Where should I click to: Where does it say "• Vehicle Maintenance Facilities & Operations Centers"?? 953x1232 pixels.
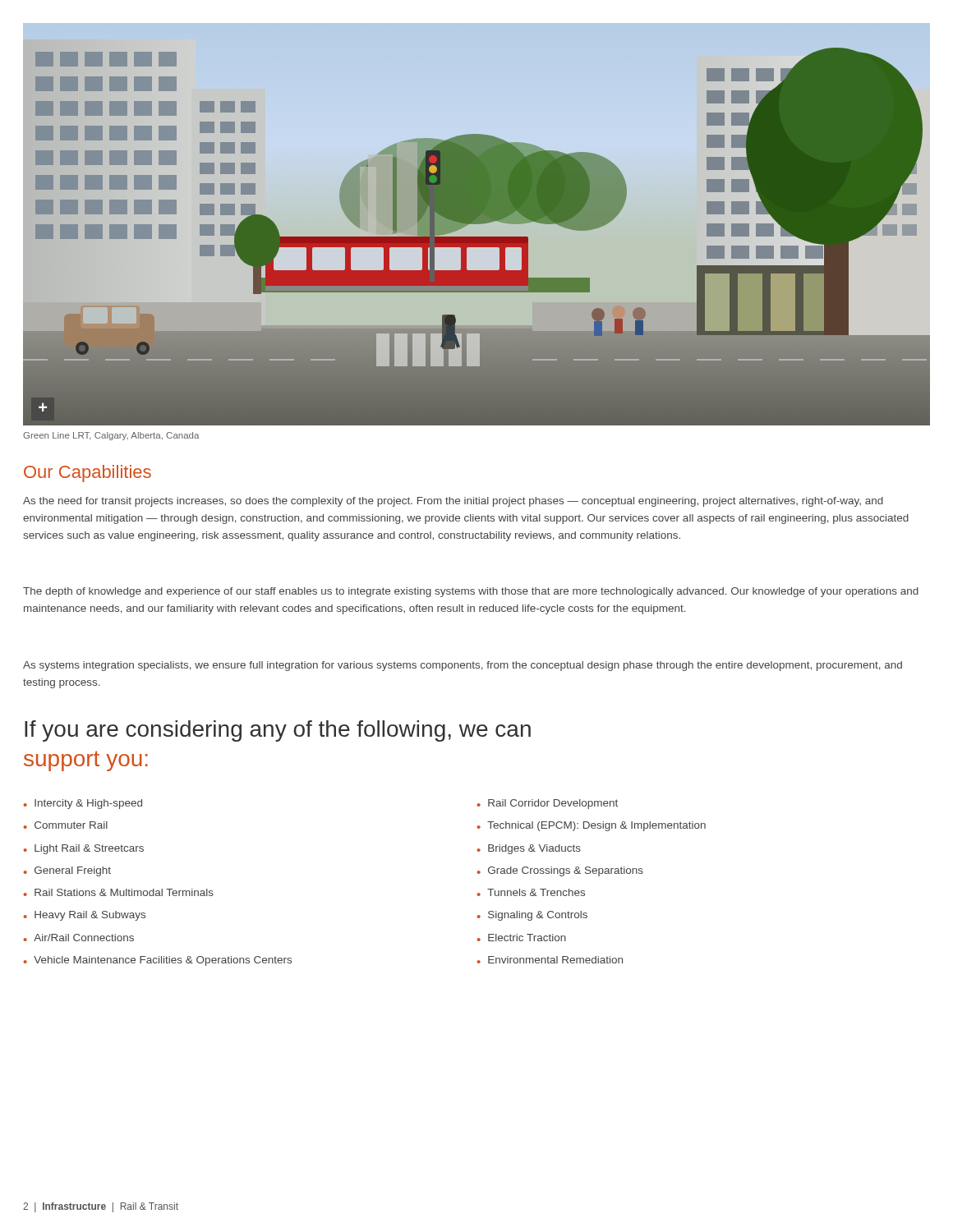pos(158,961)
